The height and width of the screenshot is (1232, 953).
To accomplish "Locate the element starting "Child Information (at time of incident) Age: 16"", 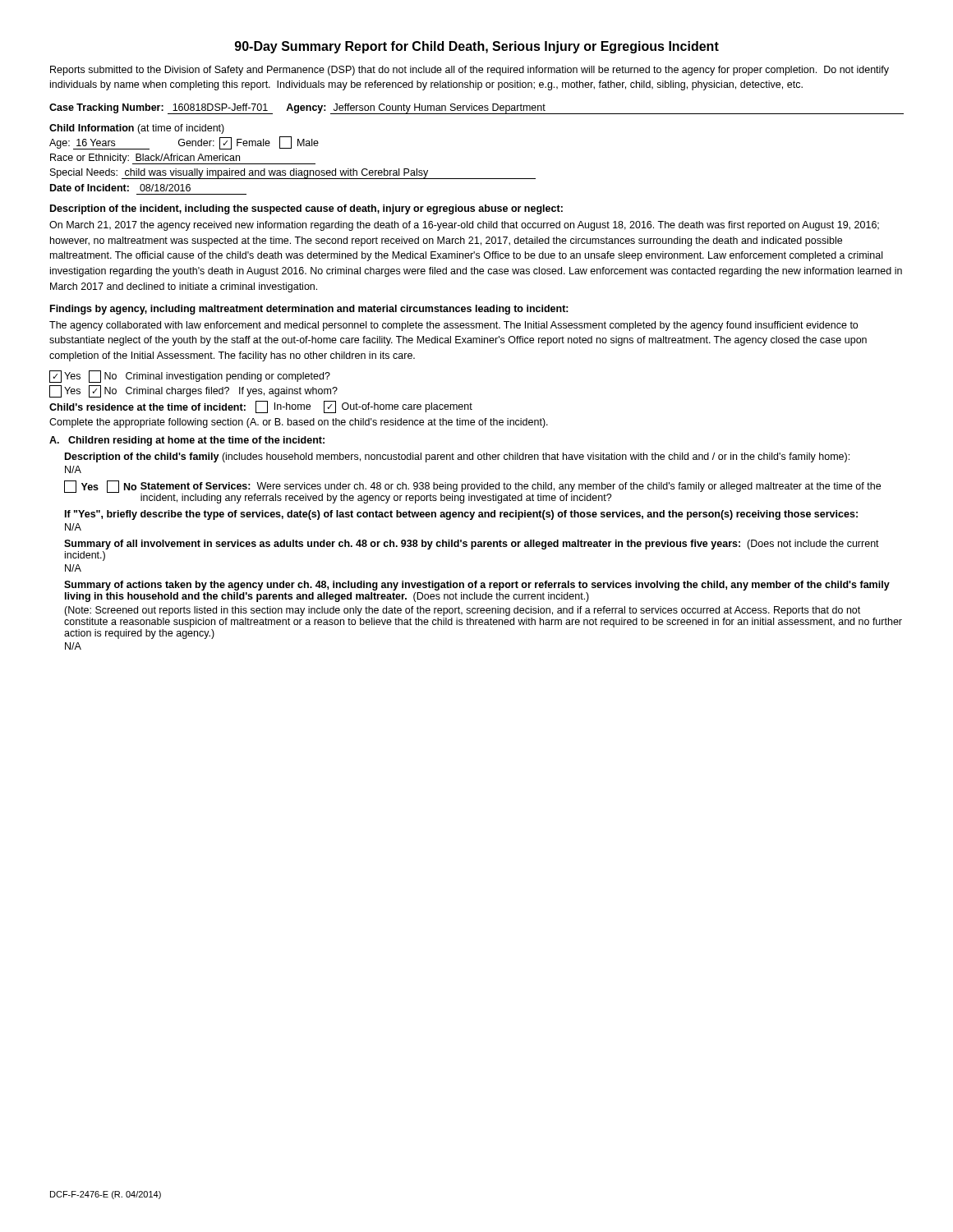I will 137,129.
